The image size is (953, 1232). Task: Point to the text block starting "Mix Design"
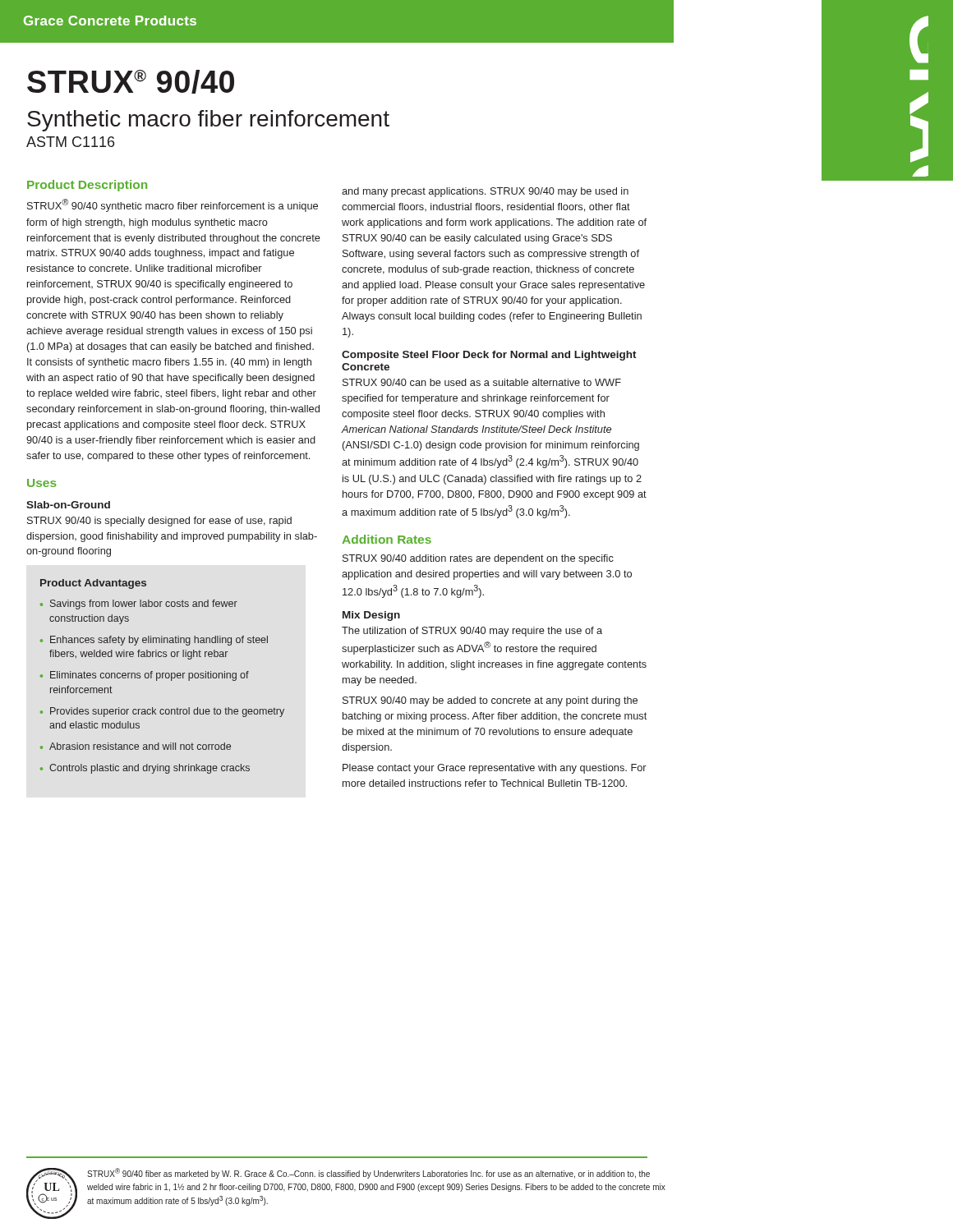pyautogui.click(x=371, y=615)
